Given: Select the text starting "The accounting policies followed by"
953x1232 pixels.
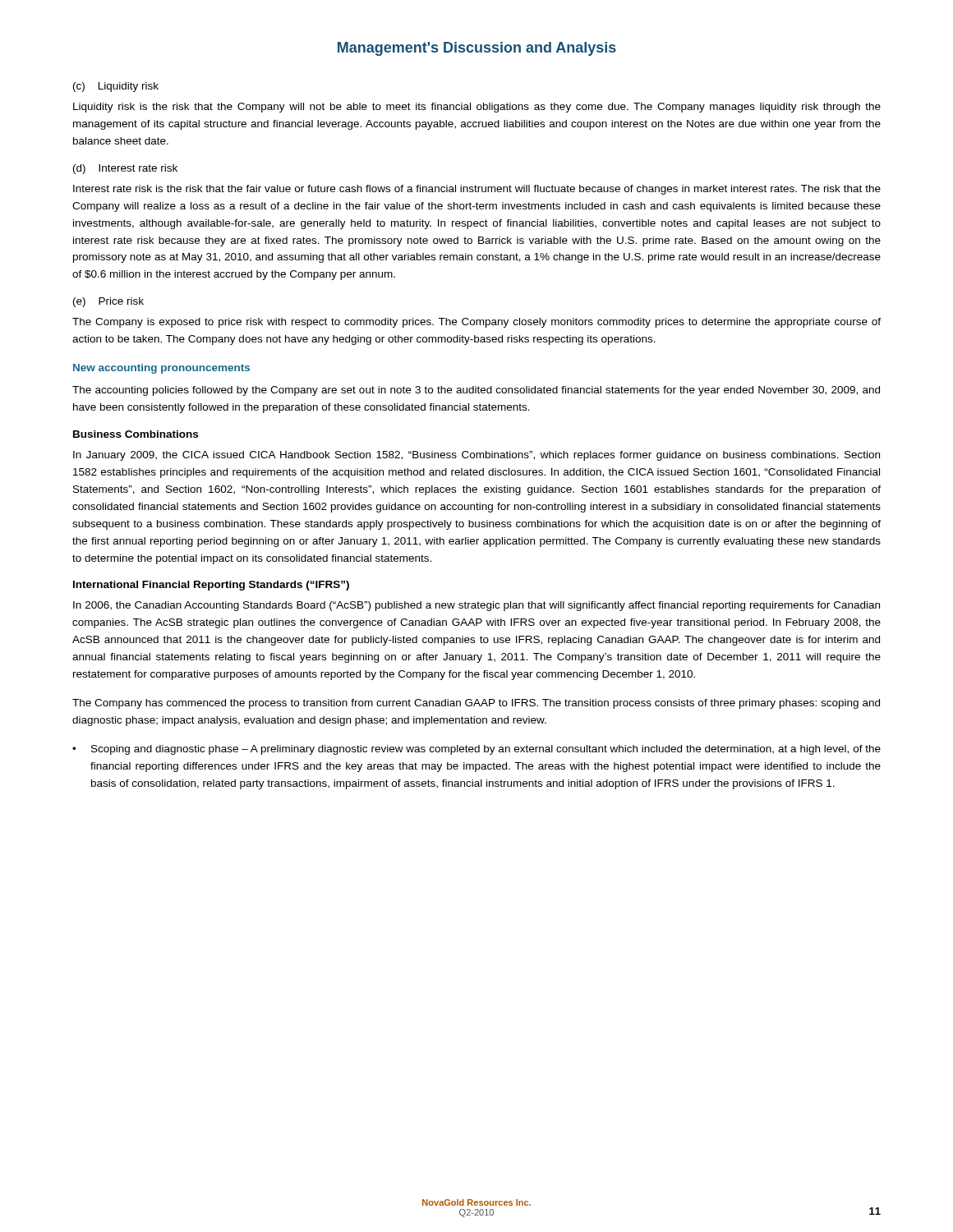Looking at the screenshot, I should pos(476,399).
